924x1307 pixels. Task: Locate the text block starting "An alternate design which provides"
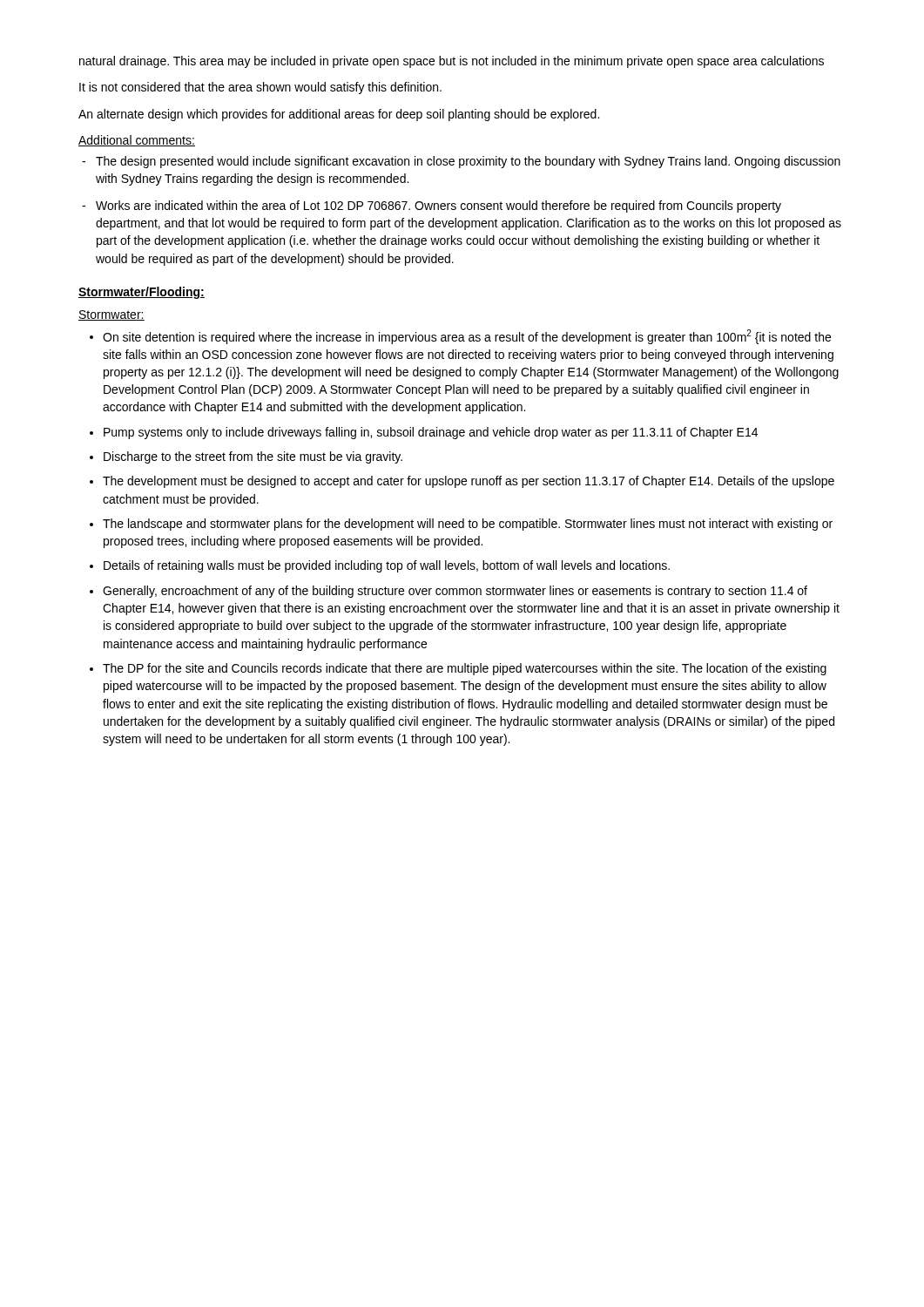click(x=462, y=114)
